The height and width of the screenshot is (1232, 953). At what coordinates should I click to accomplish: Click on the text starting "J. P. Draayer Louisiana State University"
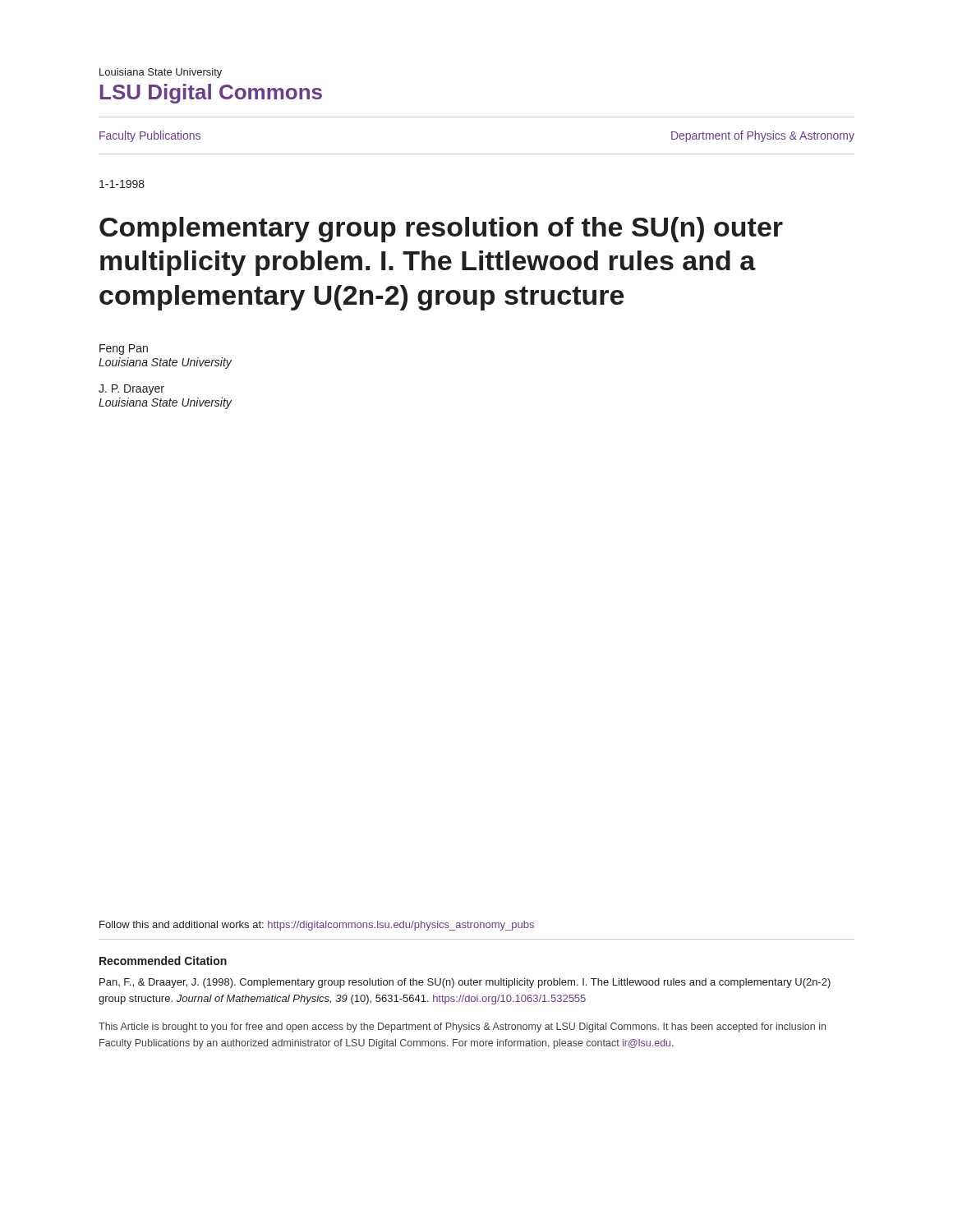pos(131,390)
